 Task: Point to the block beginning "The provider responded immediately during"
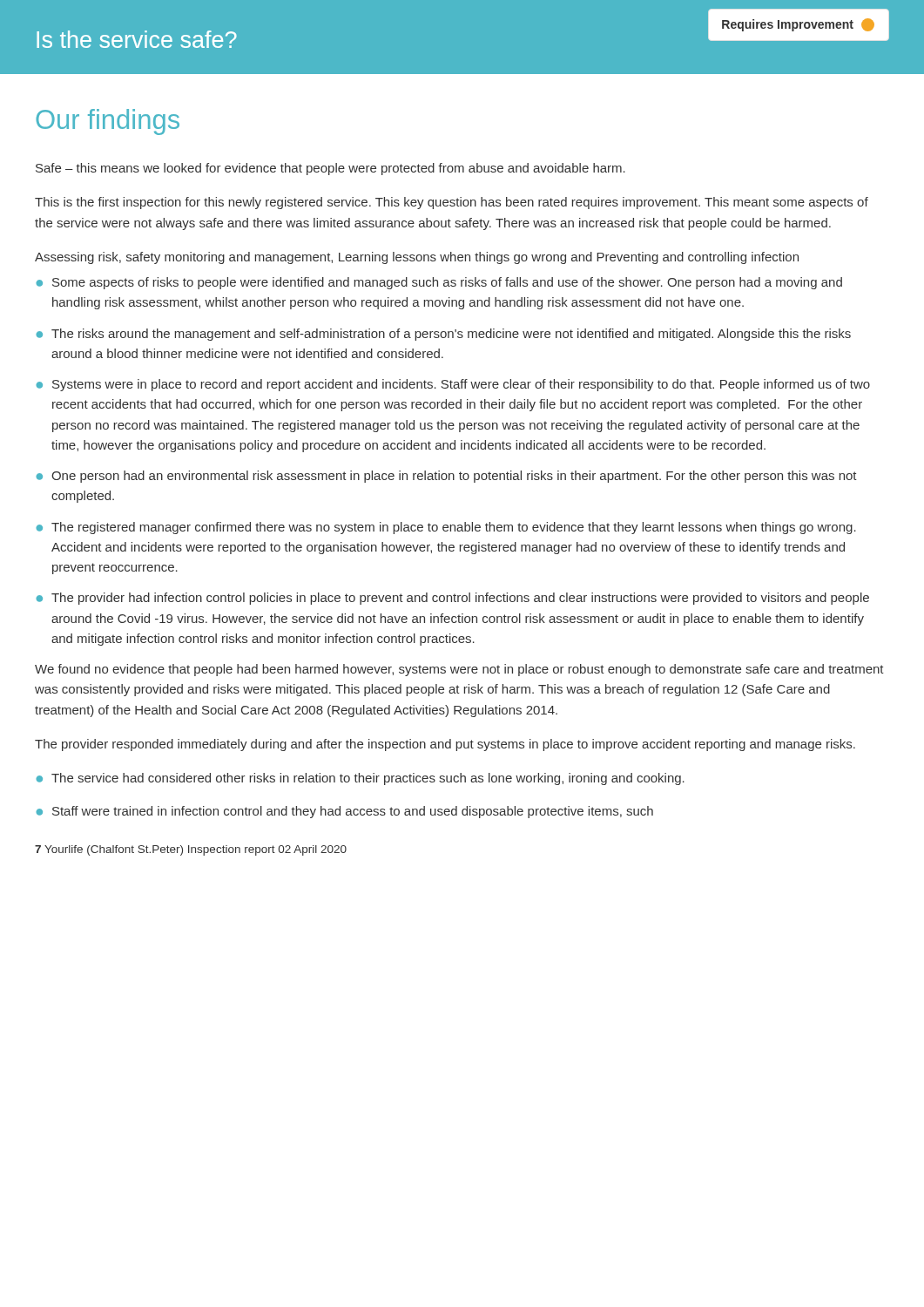coord(445,743)
